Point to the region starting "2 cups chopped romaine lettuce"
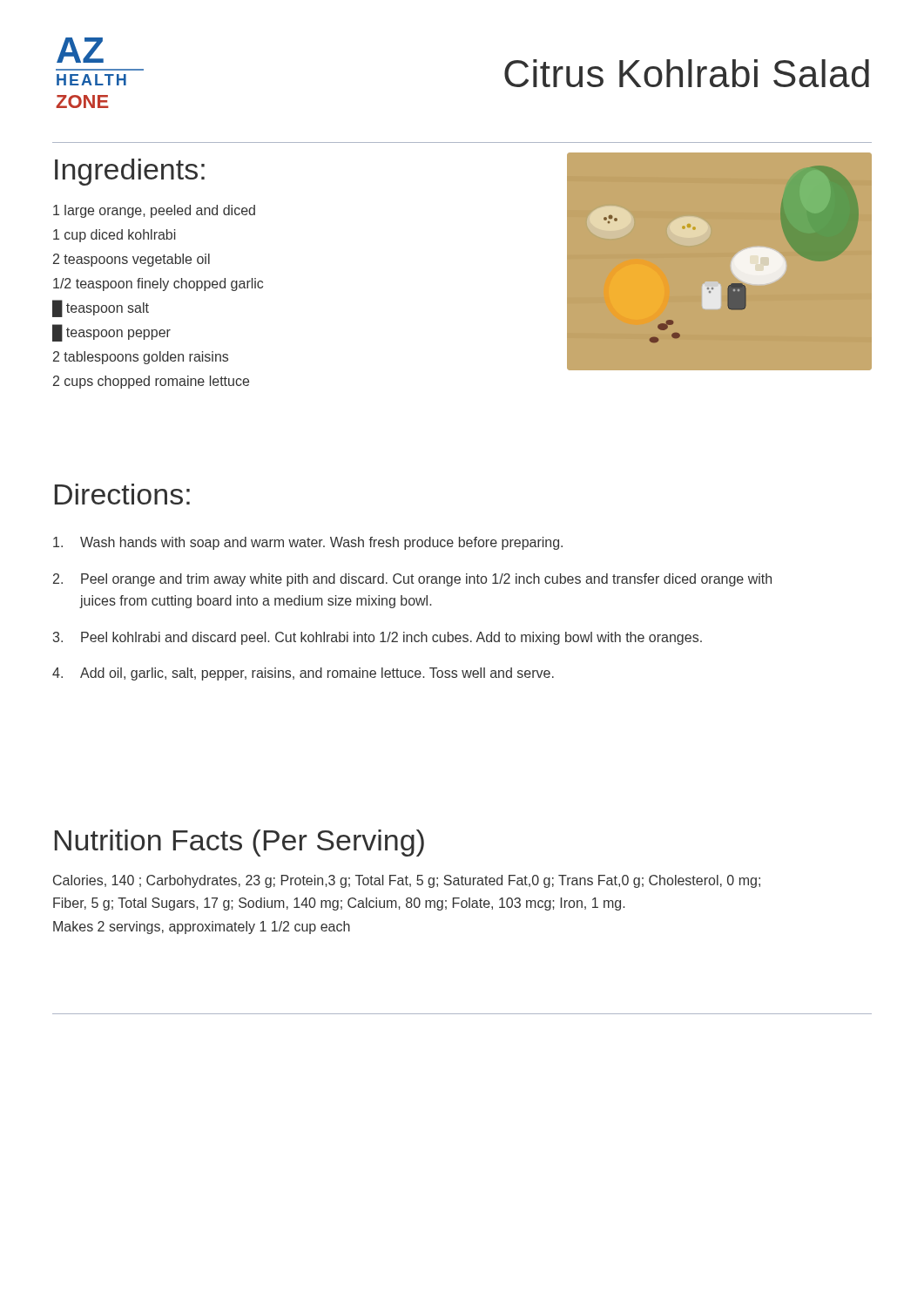 [x=151, y=381]
